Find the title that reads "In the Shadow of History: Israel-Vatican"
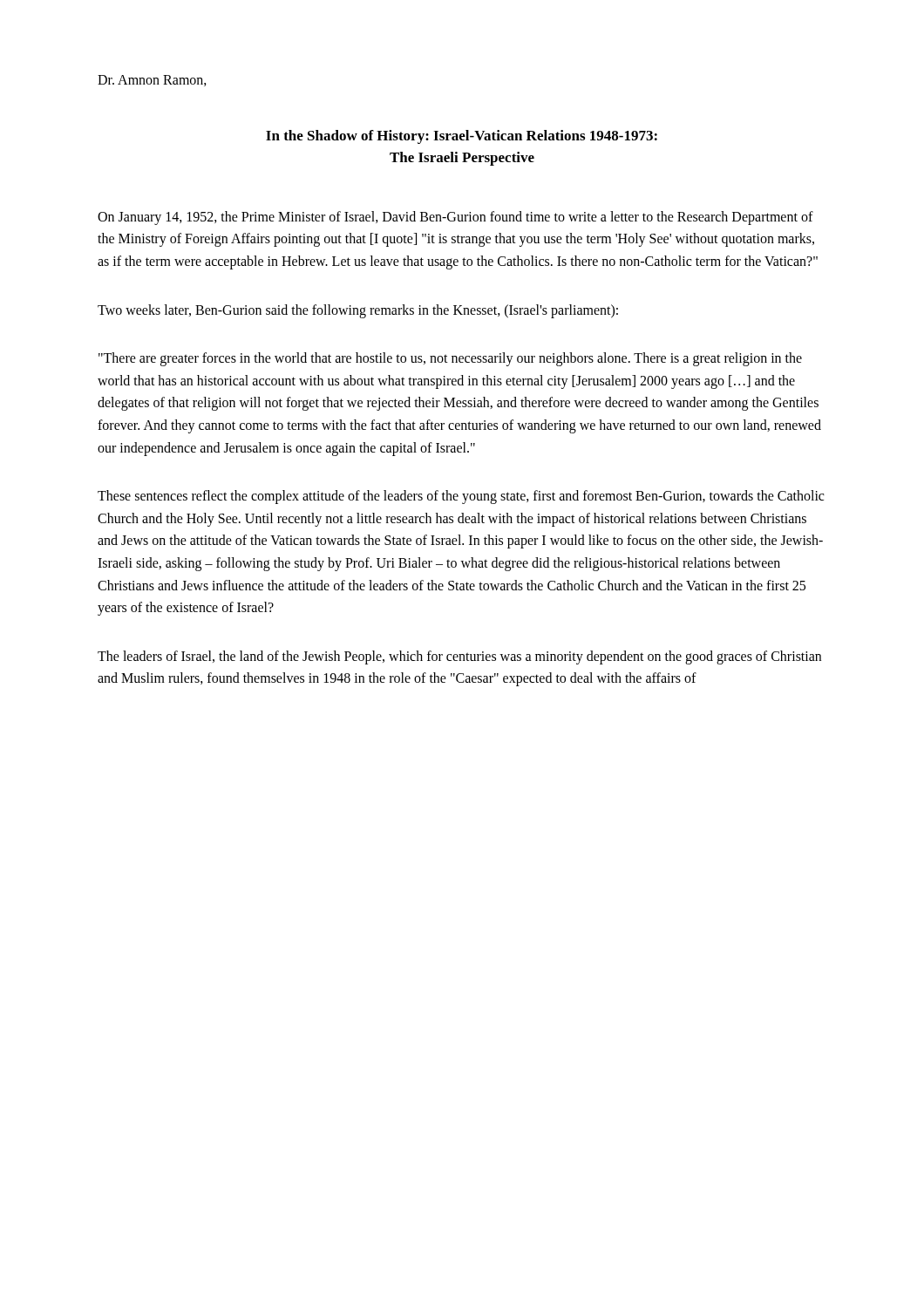924x1308 pixels. [x=462, y=147]
